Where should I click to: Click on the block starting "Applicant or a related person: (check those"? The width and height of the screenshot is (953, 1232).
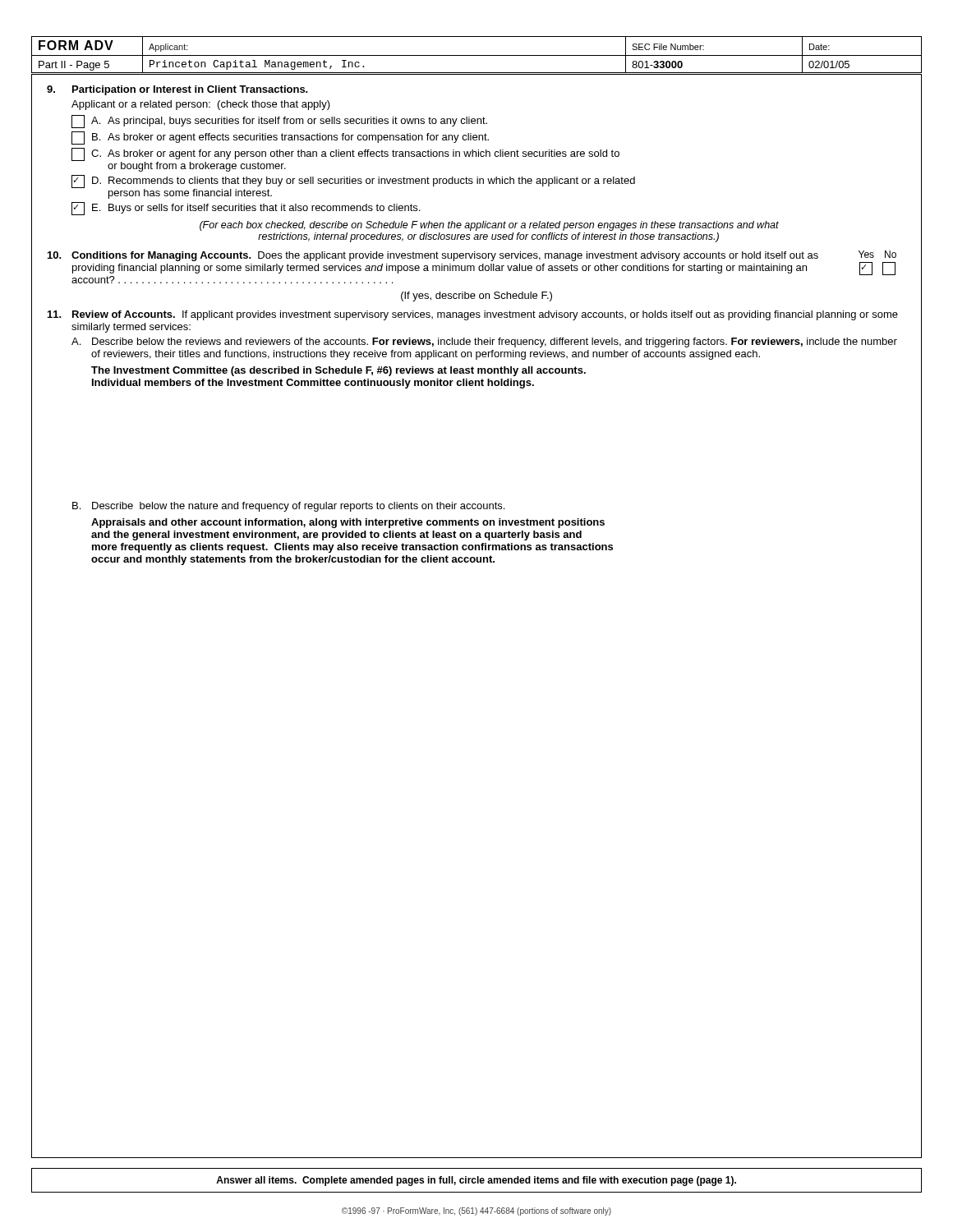click(201, 104)
